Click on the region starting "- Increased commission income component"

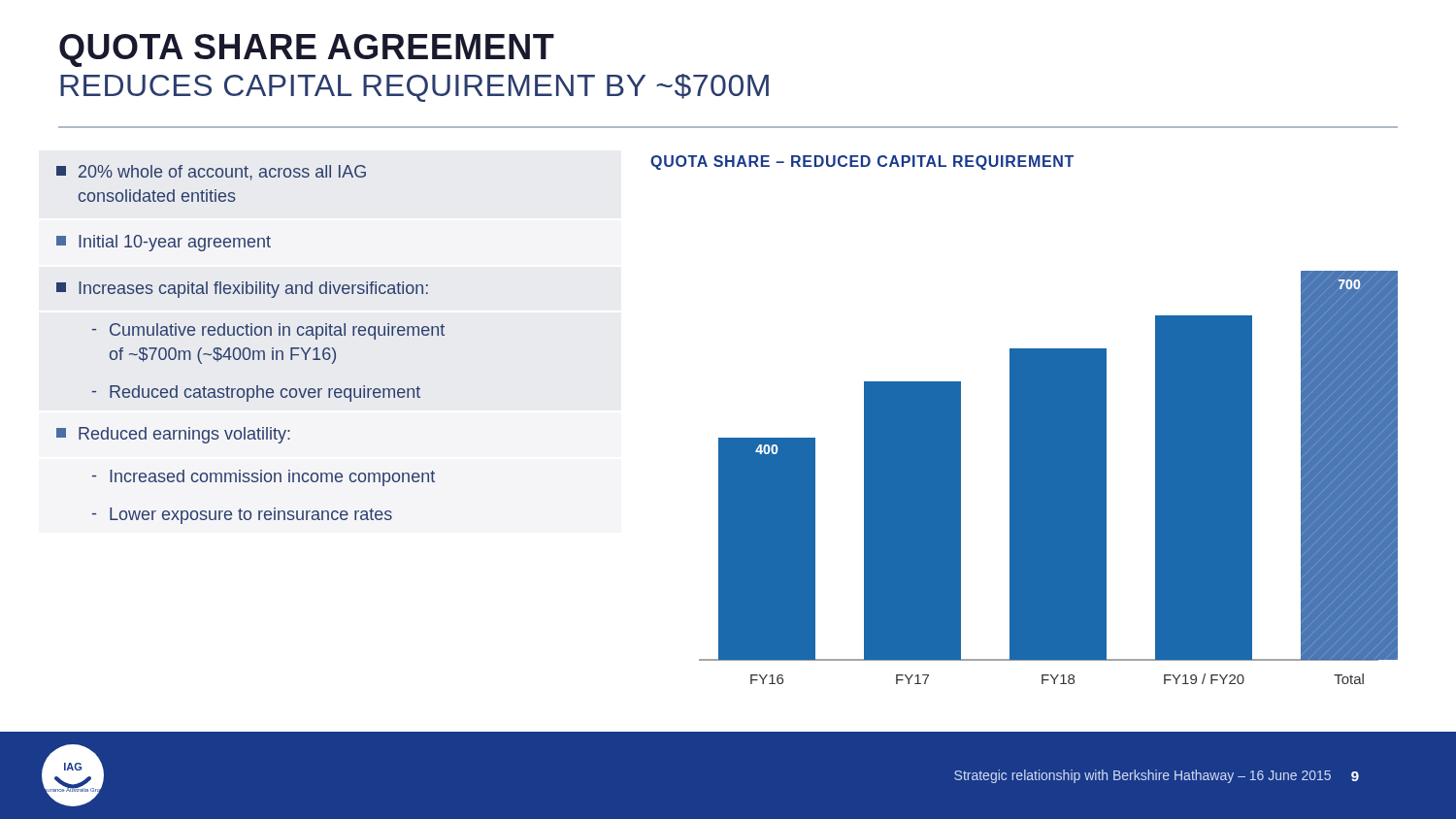click(x=263, y=477)
